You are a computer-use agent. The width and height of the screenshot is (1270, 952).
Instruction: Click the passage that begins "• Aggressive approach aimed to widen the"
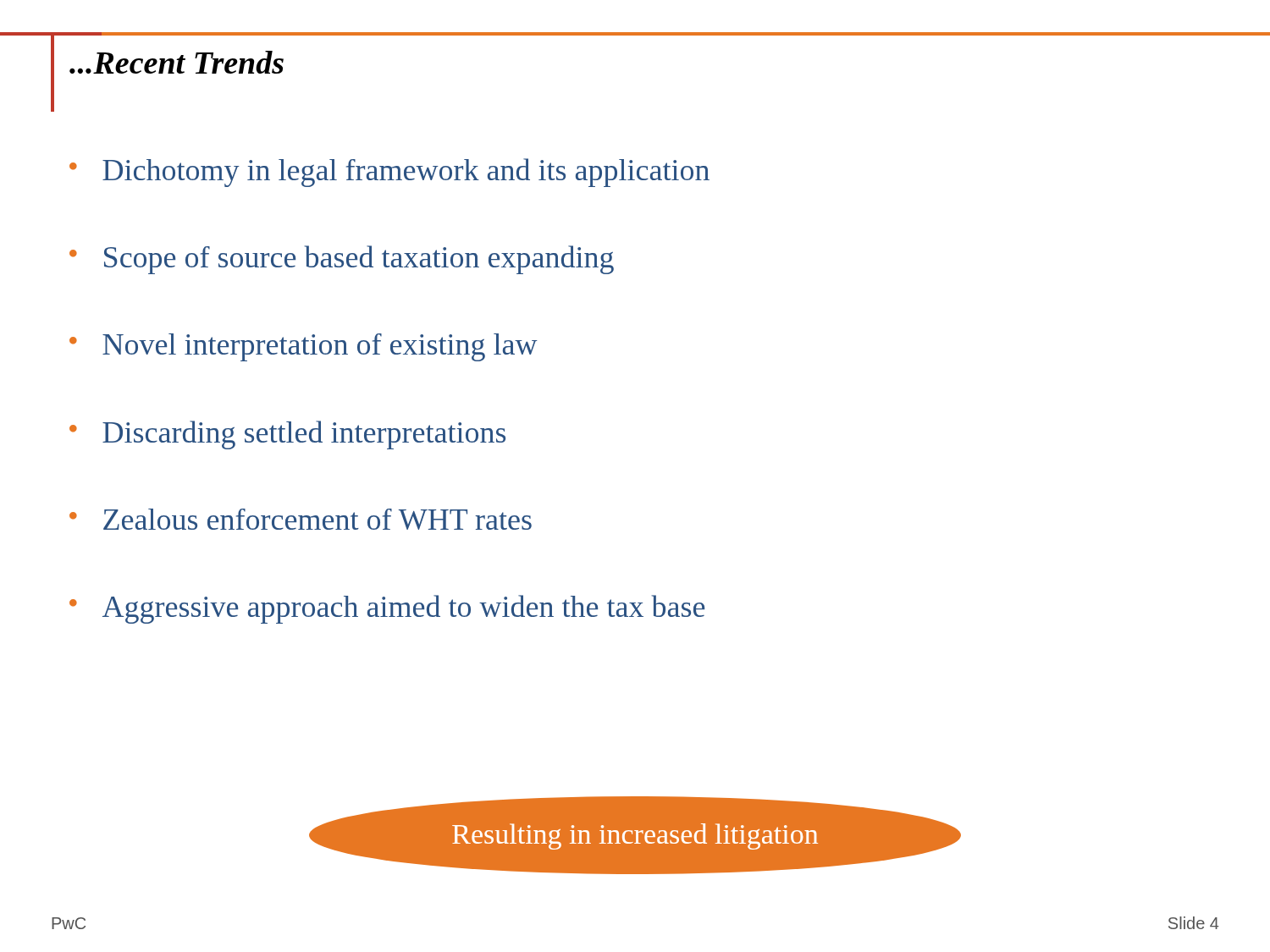tap(387, 607)
